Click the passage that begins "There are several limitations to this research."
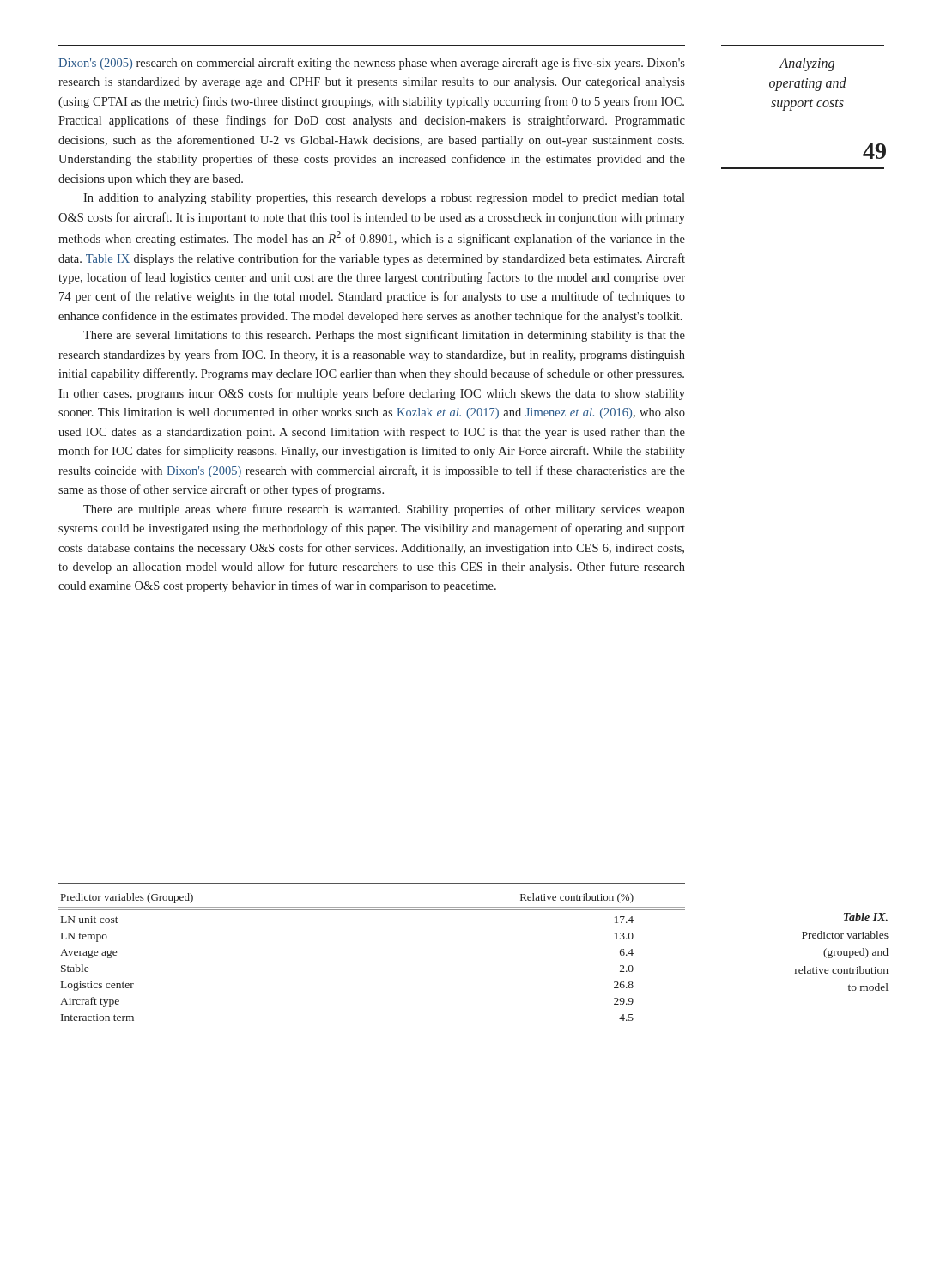The height and width of the screenshot is (1288, 934). tap(372, 413)
